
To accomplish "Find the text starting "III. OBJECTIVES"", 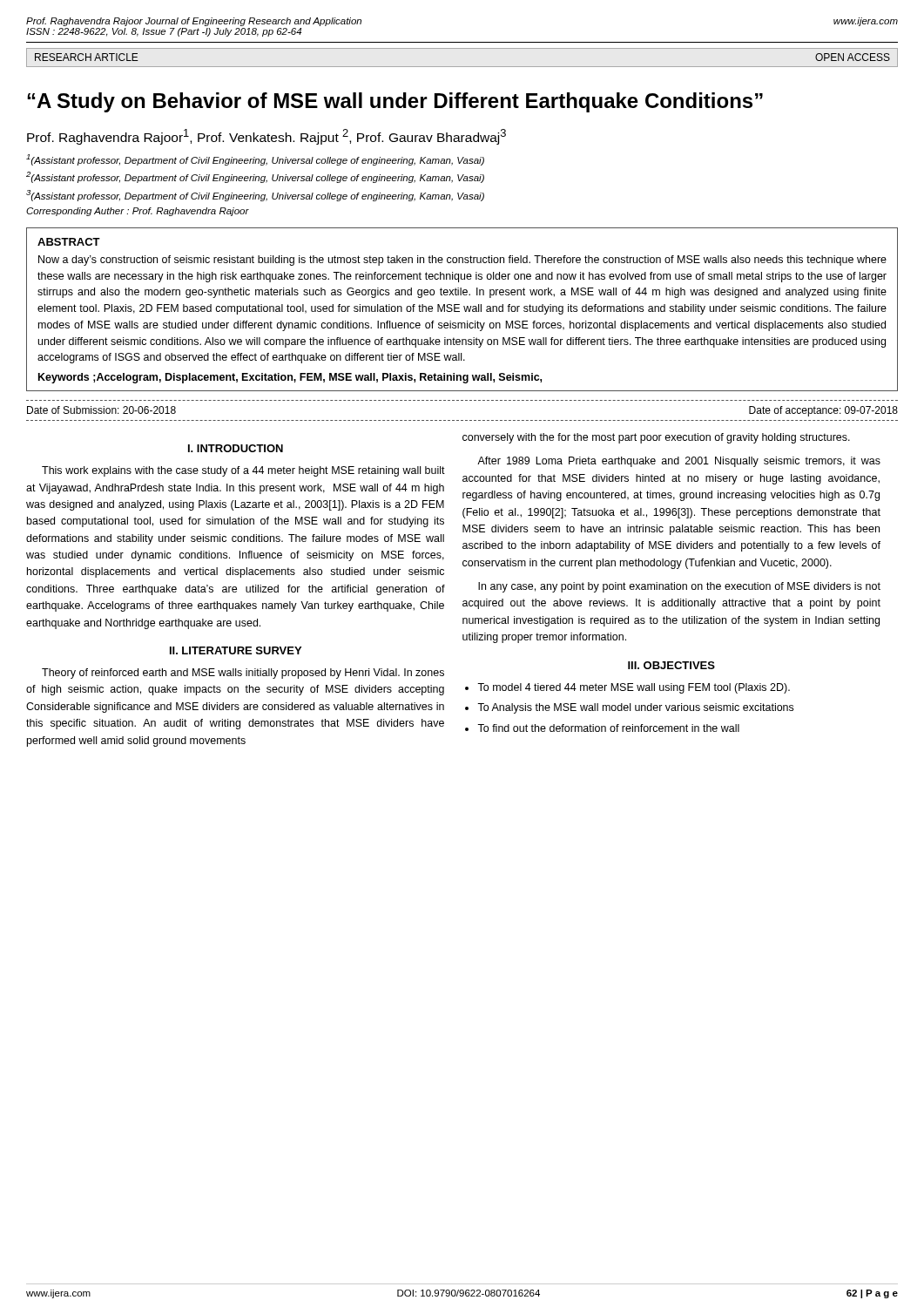I will pos(671,665).
